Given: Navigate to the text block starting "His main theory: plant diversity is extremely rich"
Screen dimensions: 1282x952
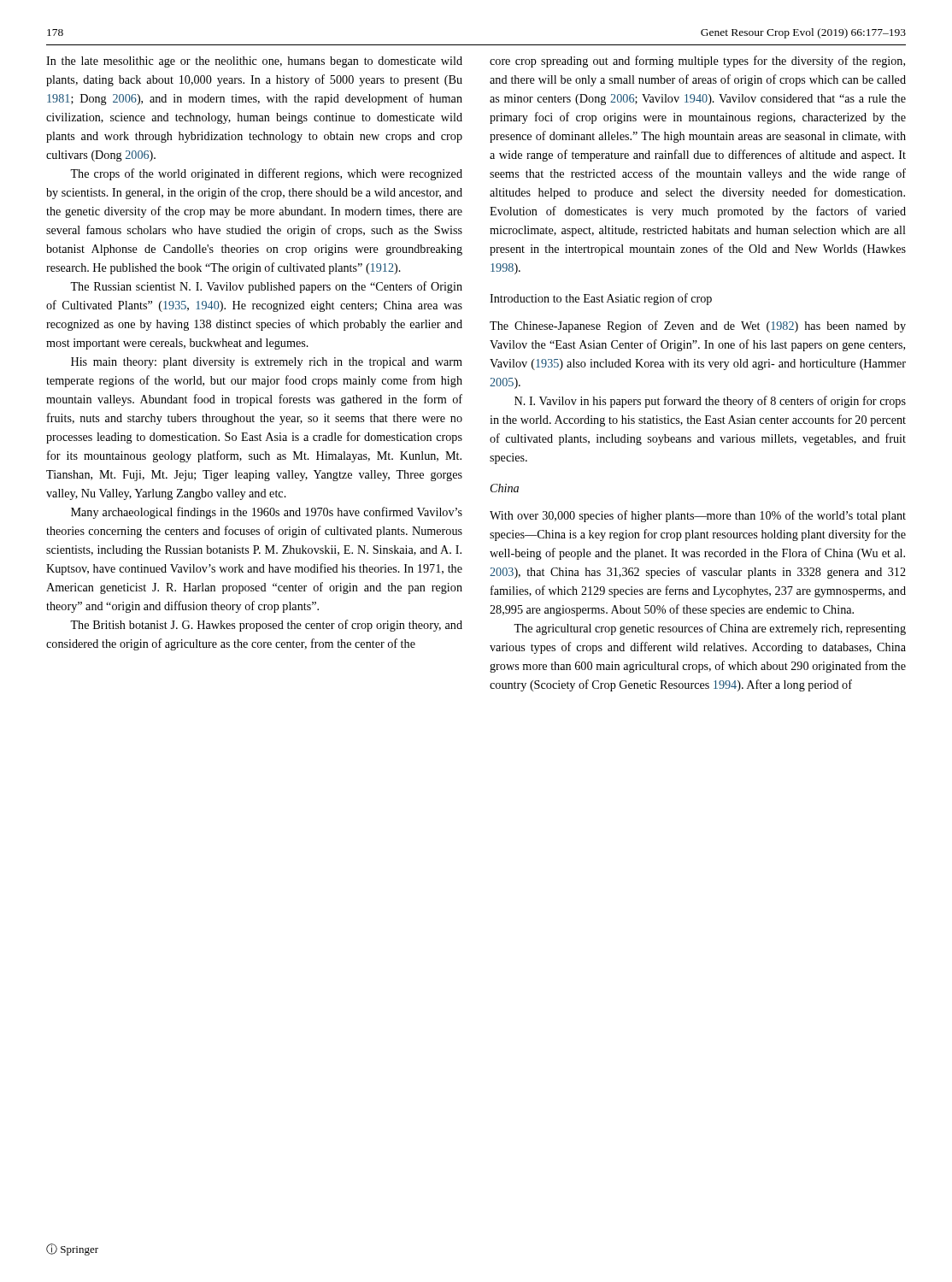Looking at the screenshot, I should pos(254,427).
